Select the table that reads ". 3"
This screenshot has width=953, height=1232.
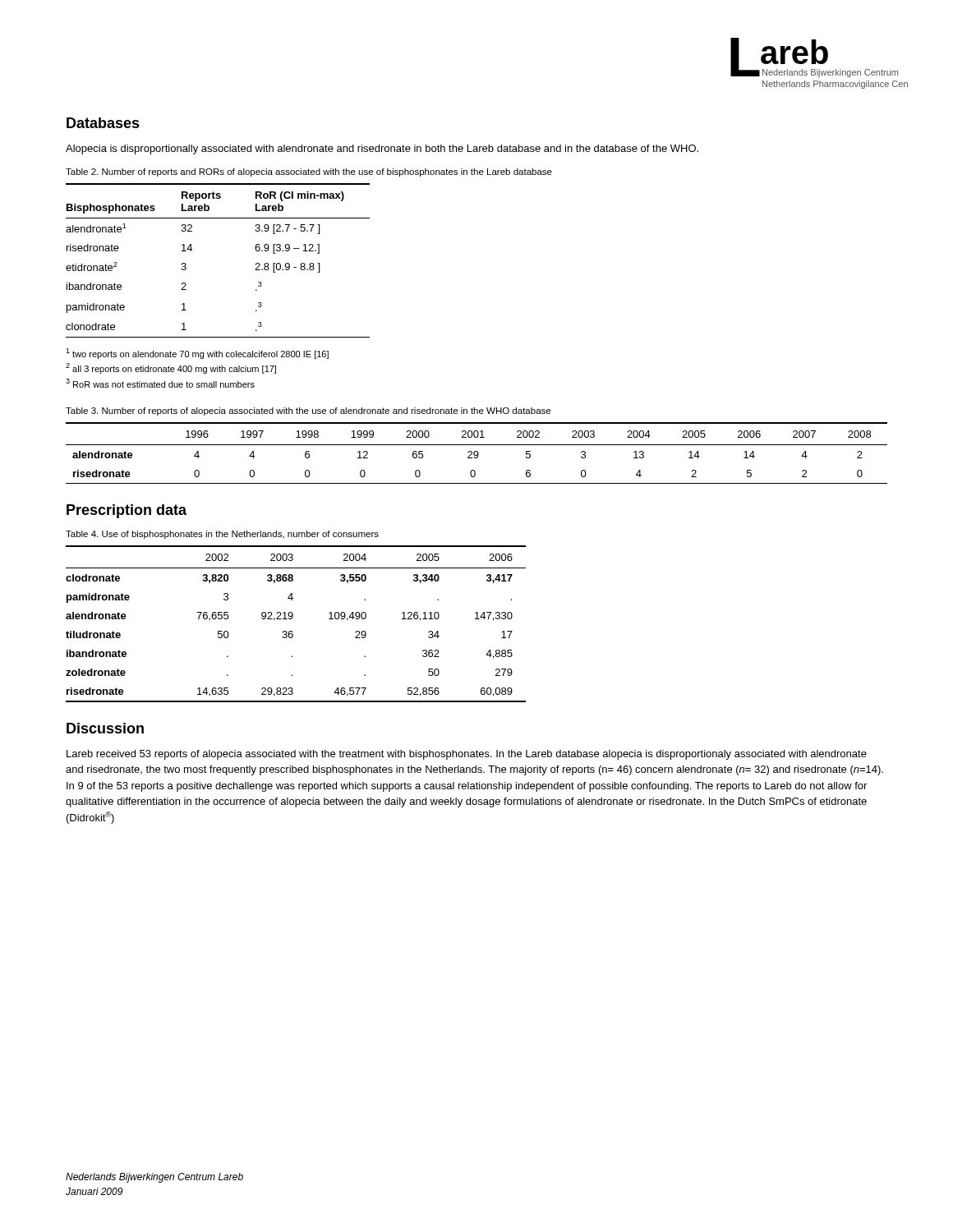coord(476,260)
